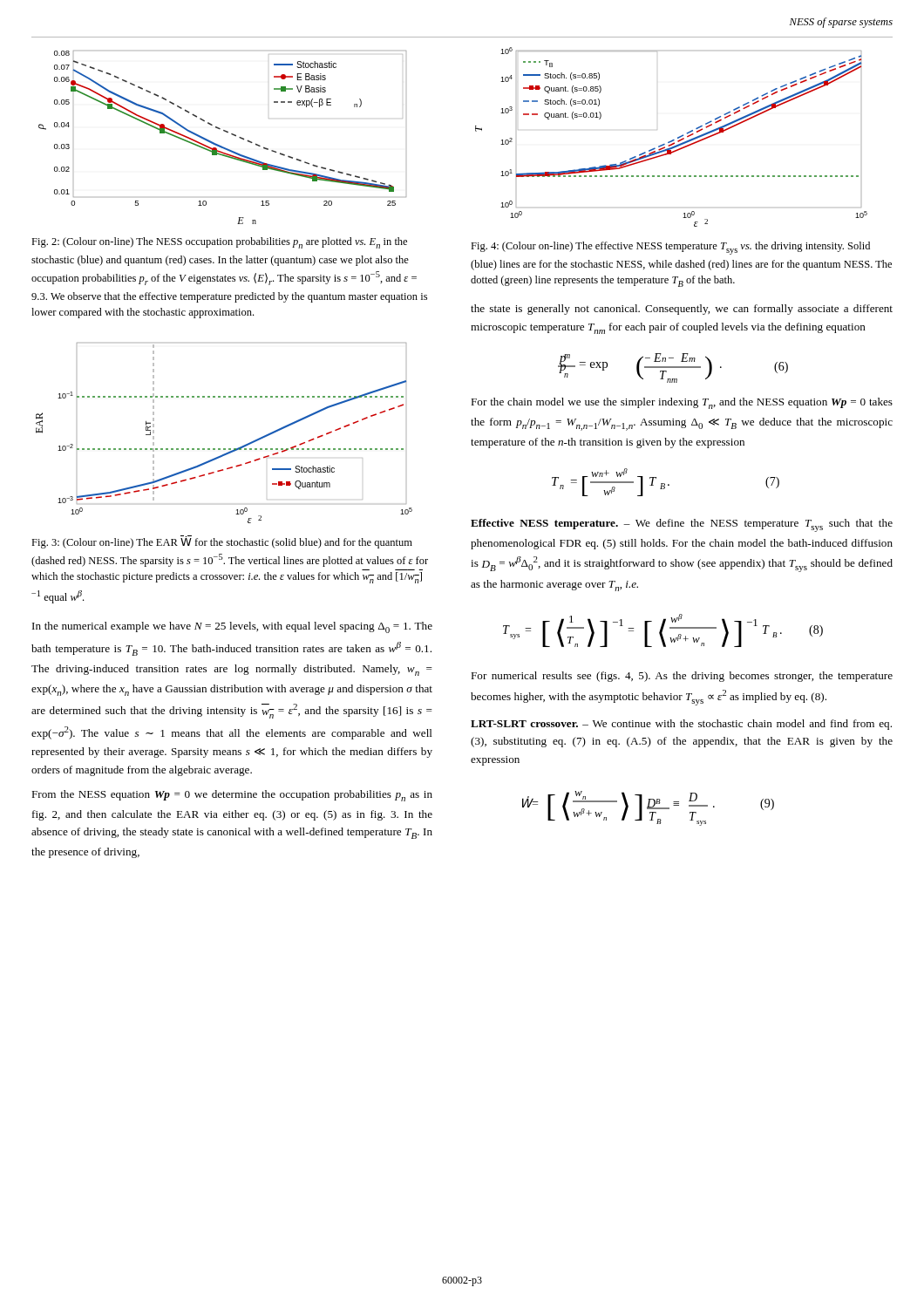Click the caption that begins "Fig. 2: (Colour"
Image resolution: width=924 pixels, height=1308 pixels.
229,277
